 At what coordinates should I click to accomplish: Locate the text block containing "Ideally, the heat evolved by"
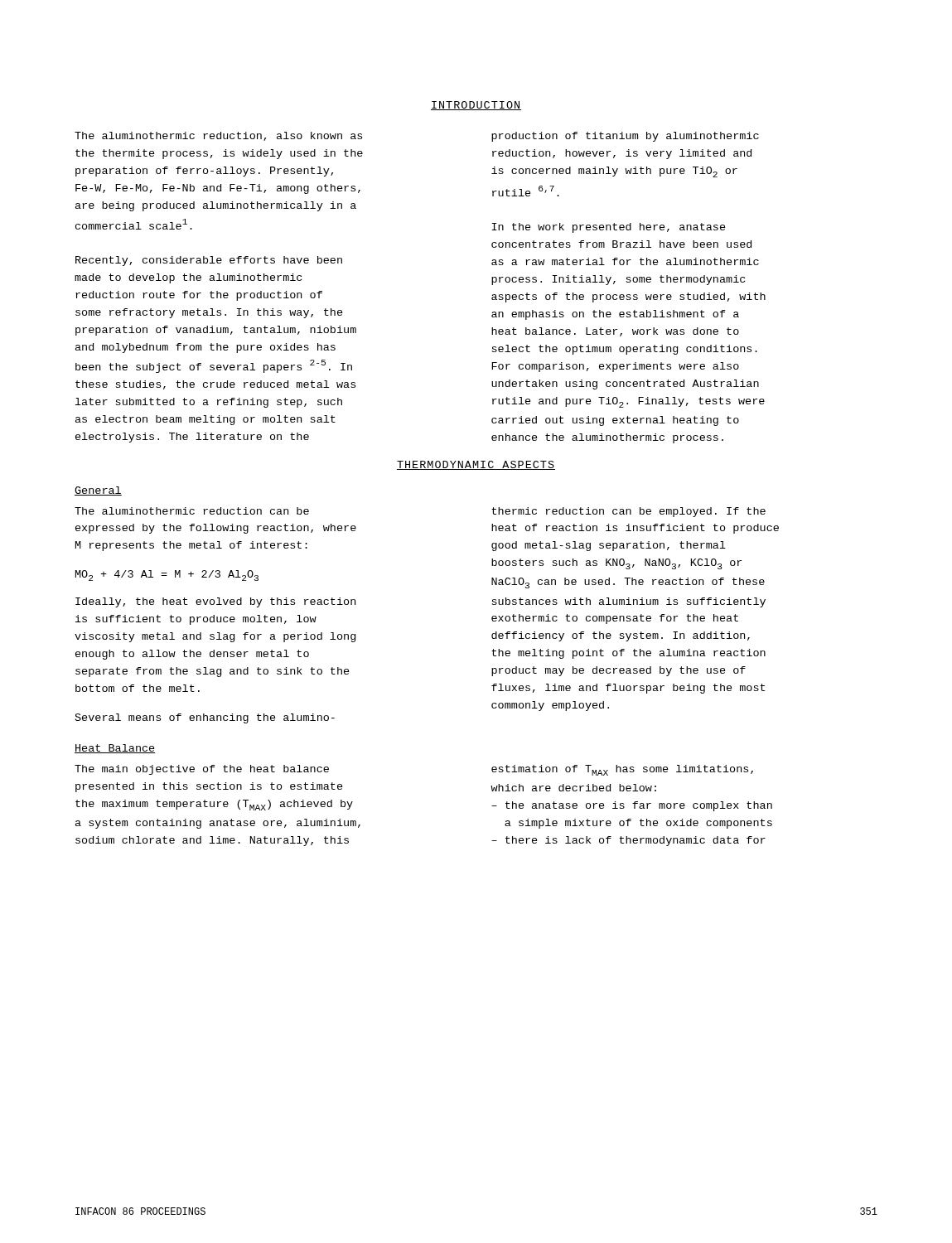click(216, 646)
